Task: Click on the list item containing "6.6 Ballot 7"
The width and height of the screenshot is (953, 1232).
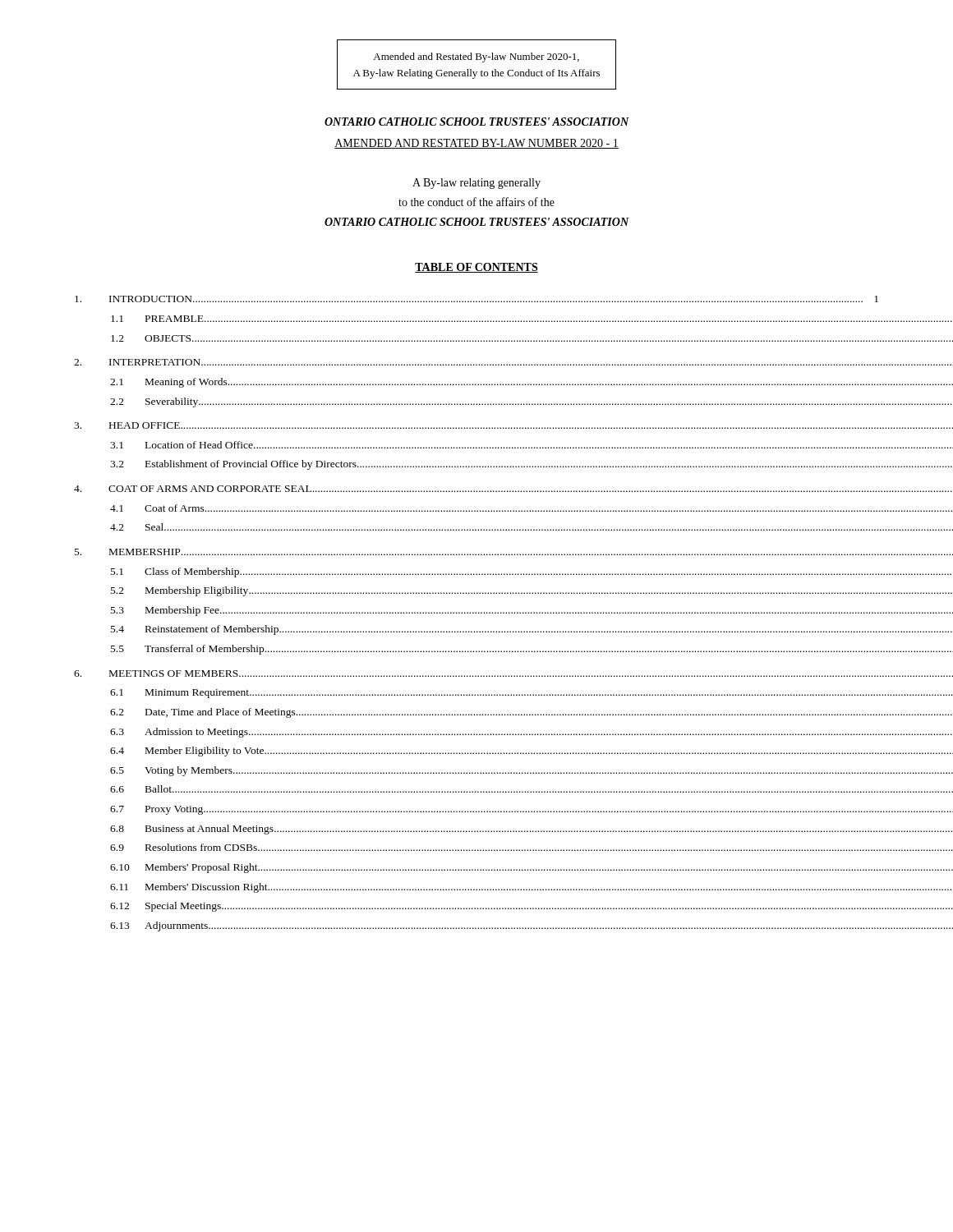Action: point(513,789)
